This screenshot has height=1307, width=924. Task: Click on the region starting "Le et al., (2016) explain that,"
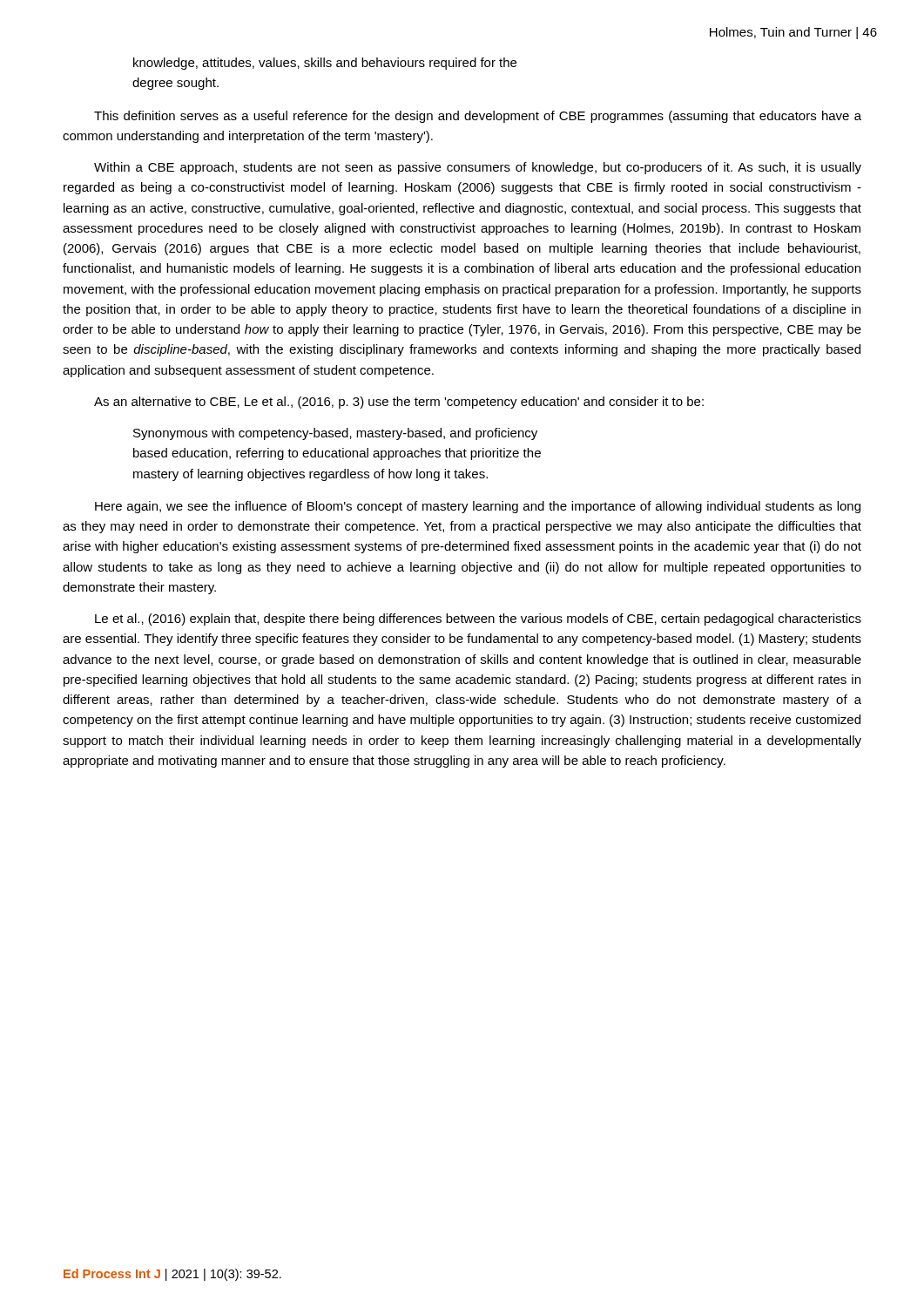pyautogui.click(x=462, y=689)
